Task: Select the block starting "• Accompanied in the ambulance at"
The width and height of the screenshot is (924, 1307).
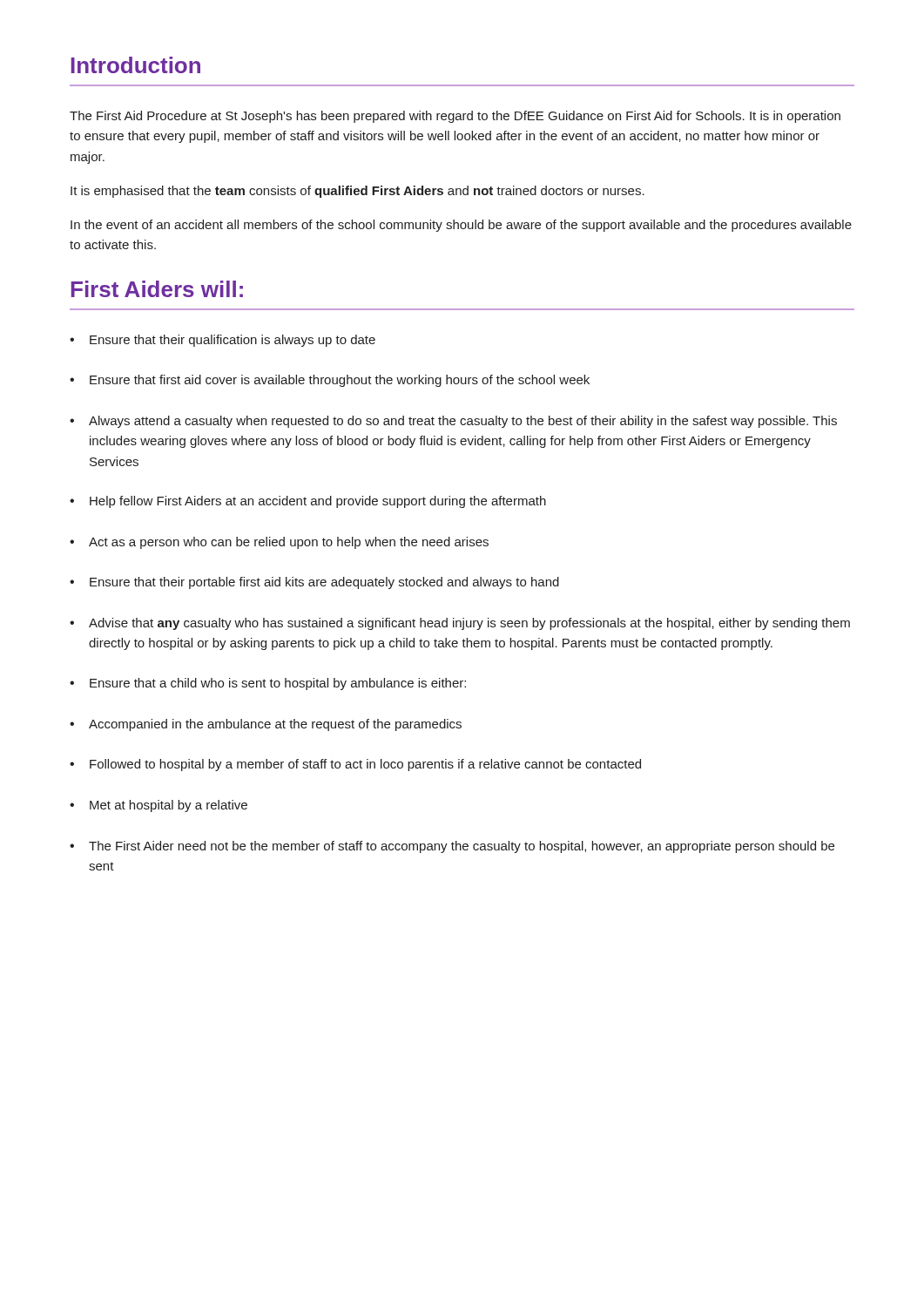Action: point(266,724)
